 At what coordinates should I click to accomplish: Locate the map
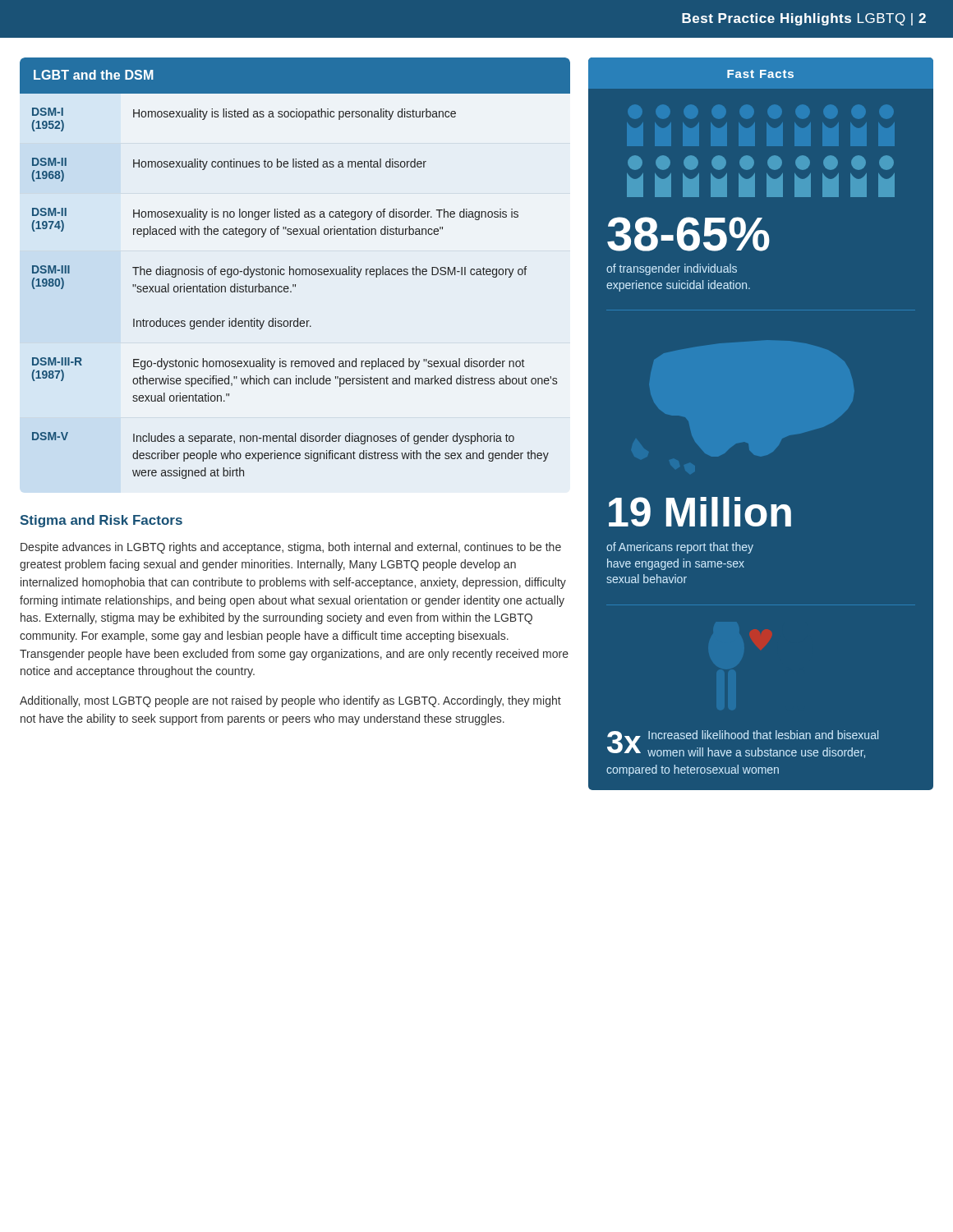761,403
